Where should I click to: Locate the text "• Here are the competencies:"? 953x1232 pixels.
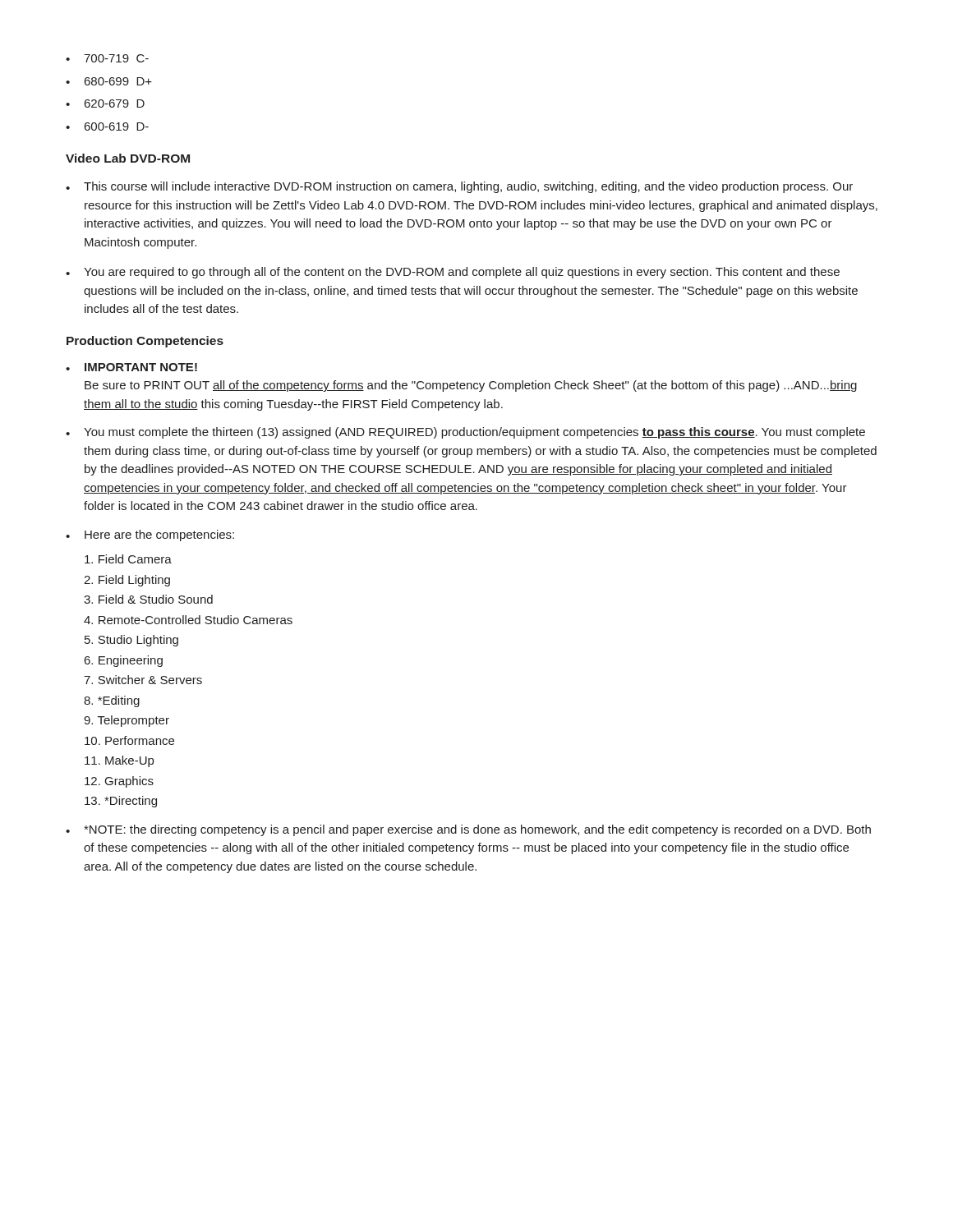click(x=150, y=536)
